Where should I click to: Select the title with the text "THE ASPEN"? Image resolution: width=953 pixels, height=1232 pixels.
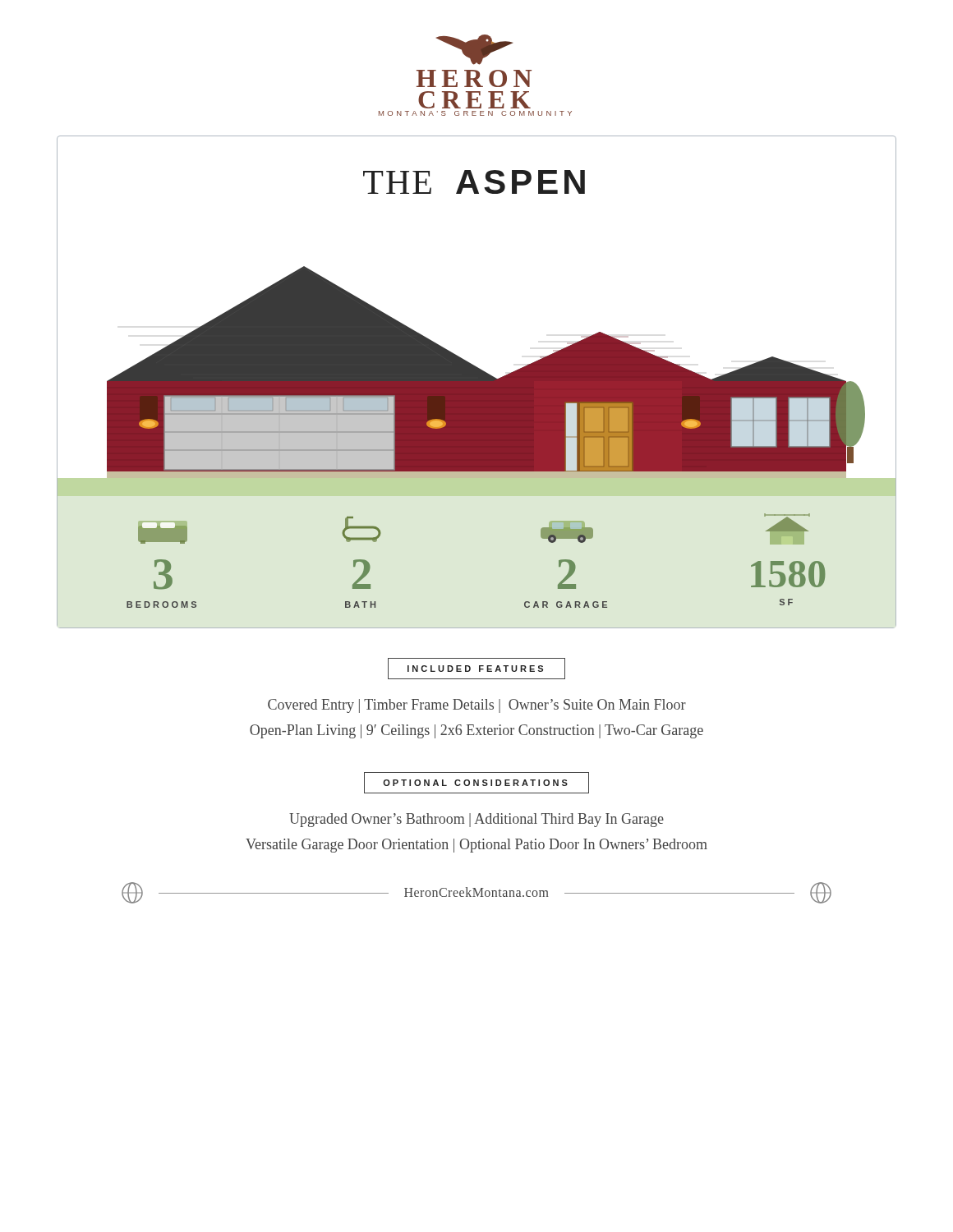coord(476,182)
